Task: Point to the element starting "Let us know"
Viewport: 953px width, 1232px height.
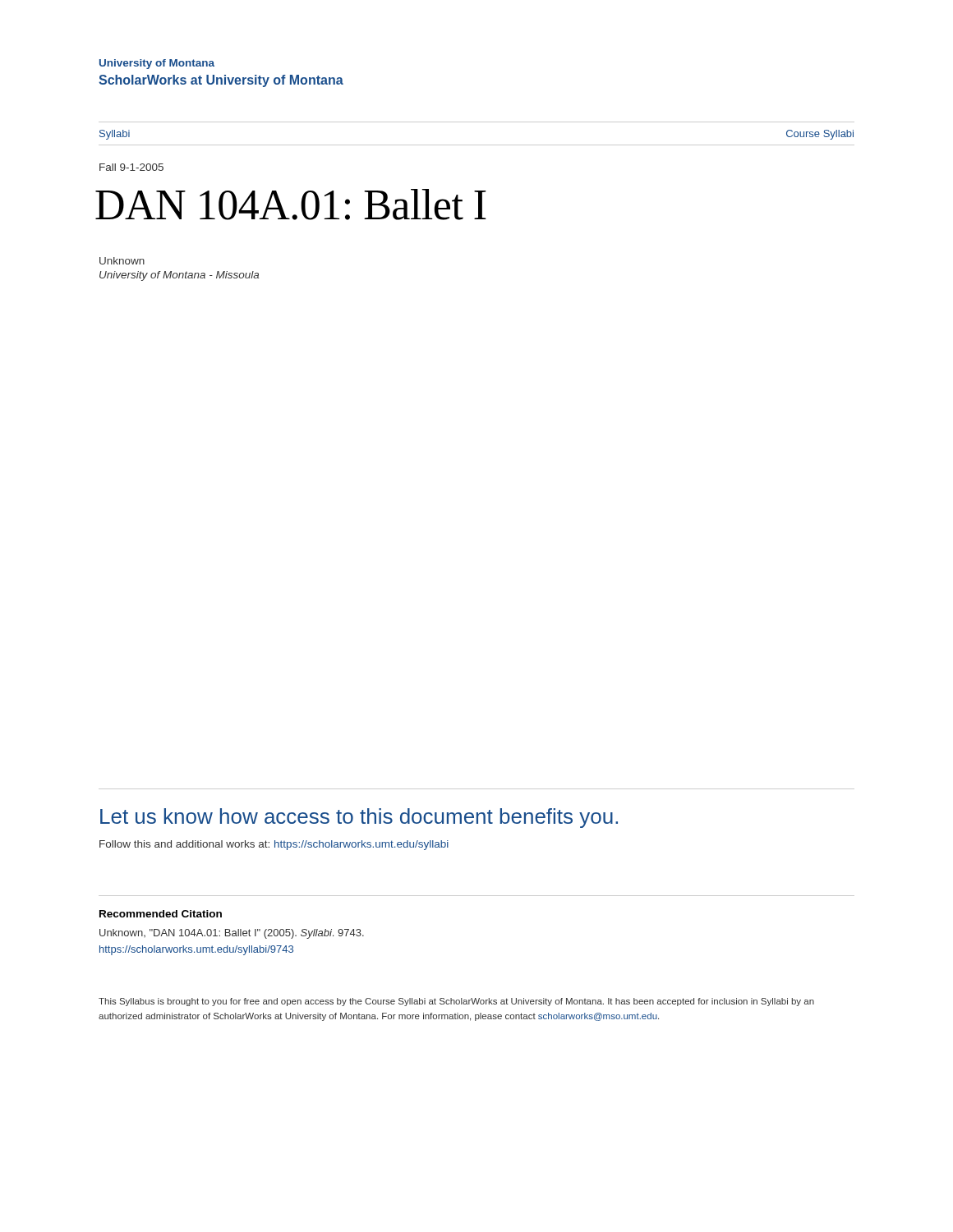Action: pyautogui.click(x=476, y=827)
